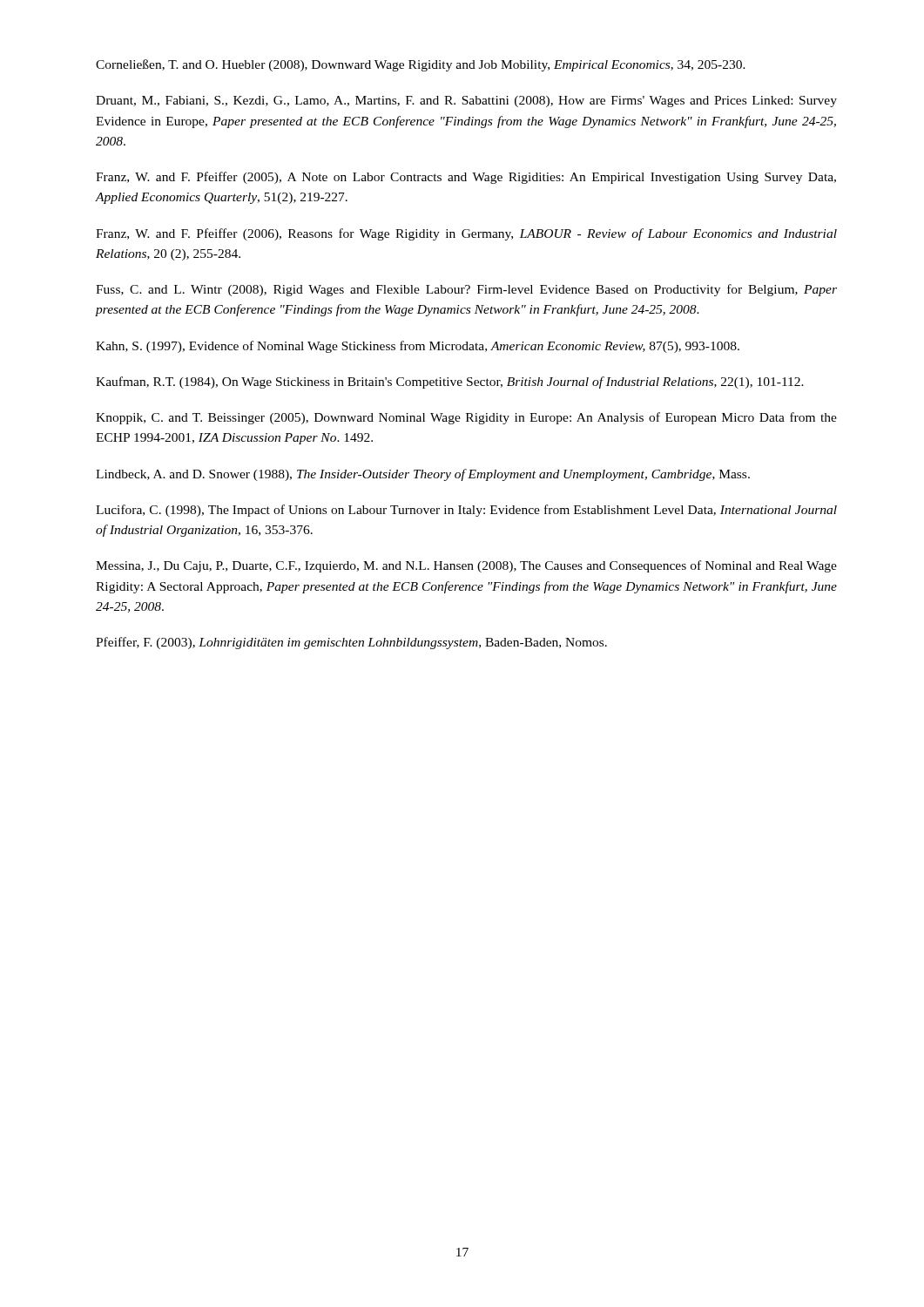924x1307 pixels.
Task: Find the block starting "Franz, W. and F. Pfeiffer (2006),"
Action: coord(466,243)
